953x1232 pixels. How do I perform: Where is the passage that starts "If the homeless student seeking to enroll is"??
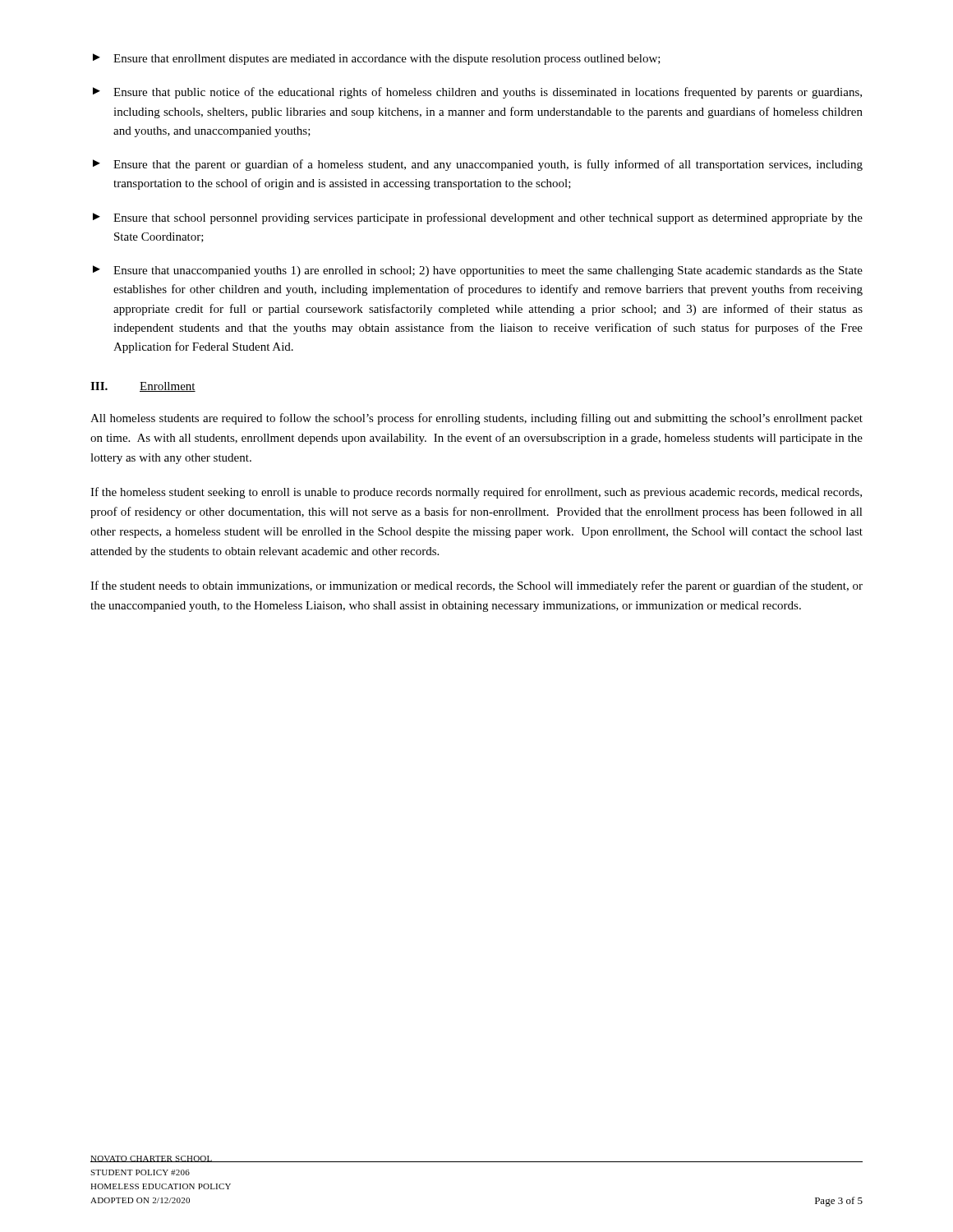coord(476,522)
